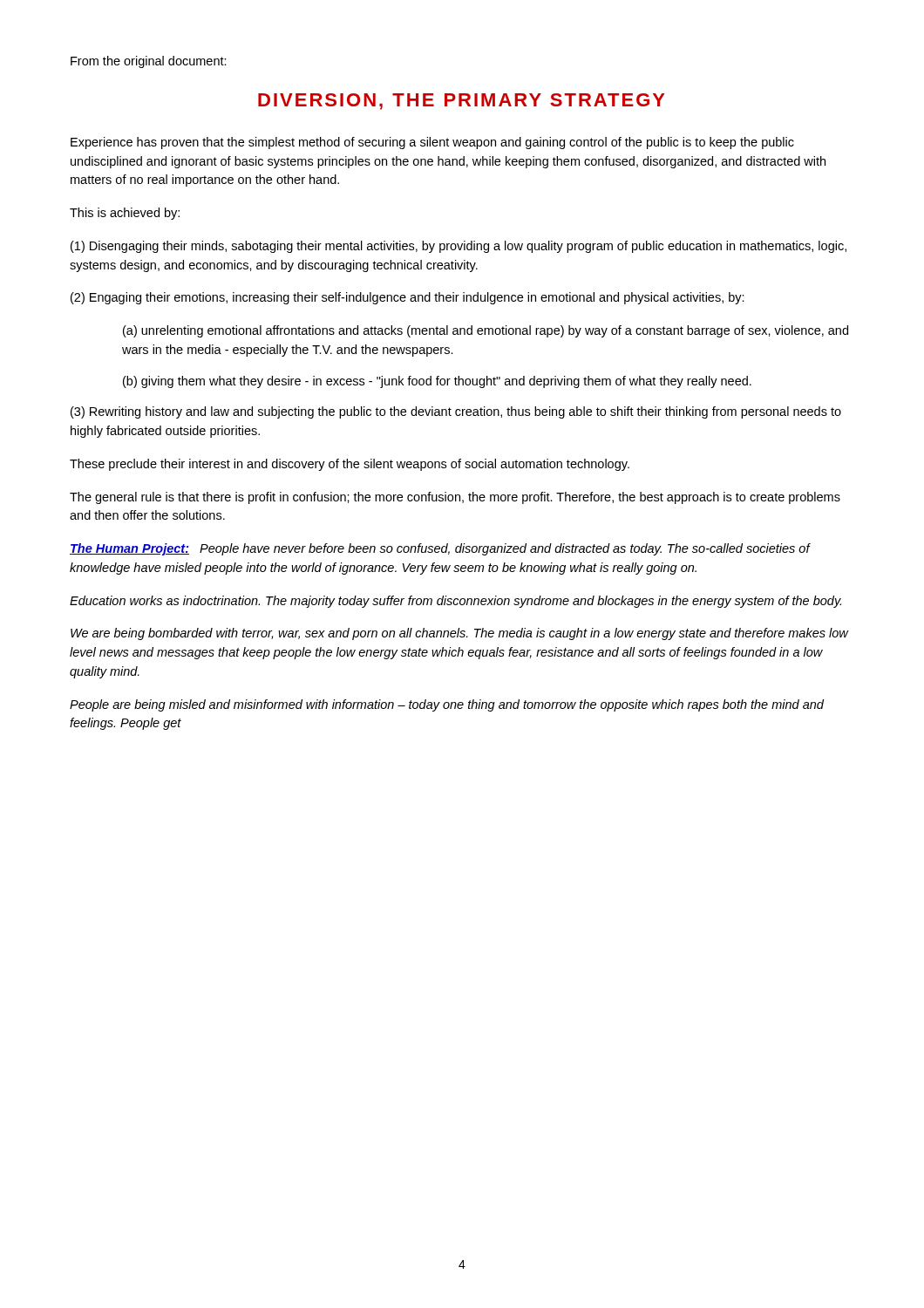This screenshot has height=1308, width=924.
Task: Find the block on this page that starts "The general rule is that"
Action: (455, 506)
